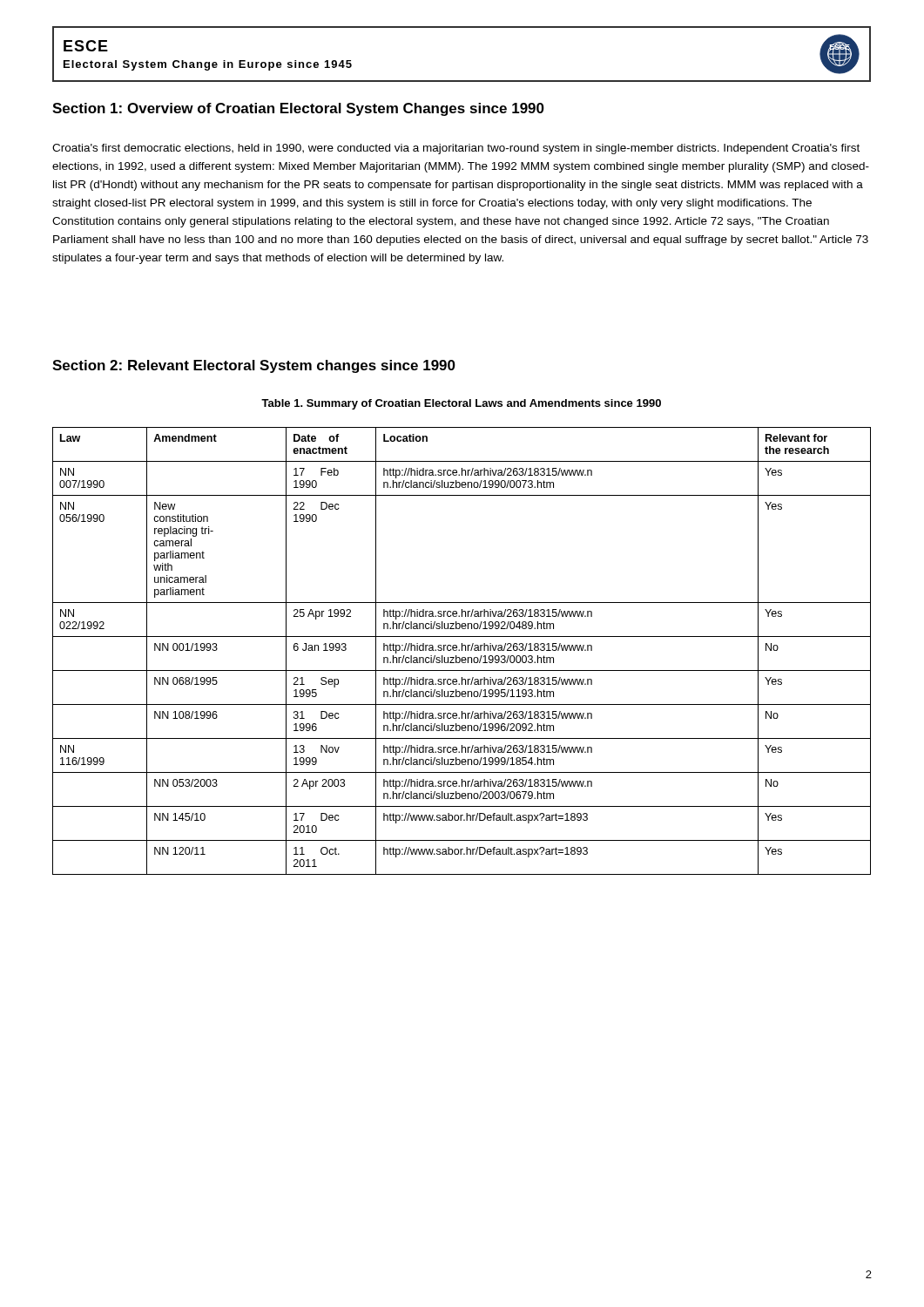Navigate to the element starting "Table 1. Summary"

tap(462, 403)
